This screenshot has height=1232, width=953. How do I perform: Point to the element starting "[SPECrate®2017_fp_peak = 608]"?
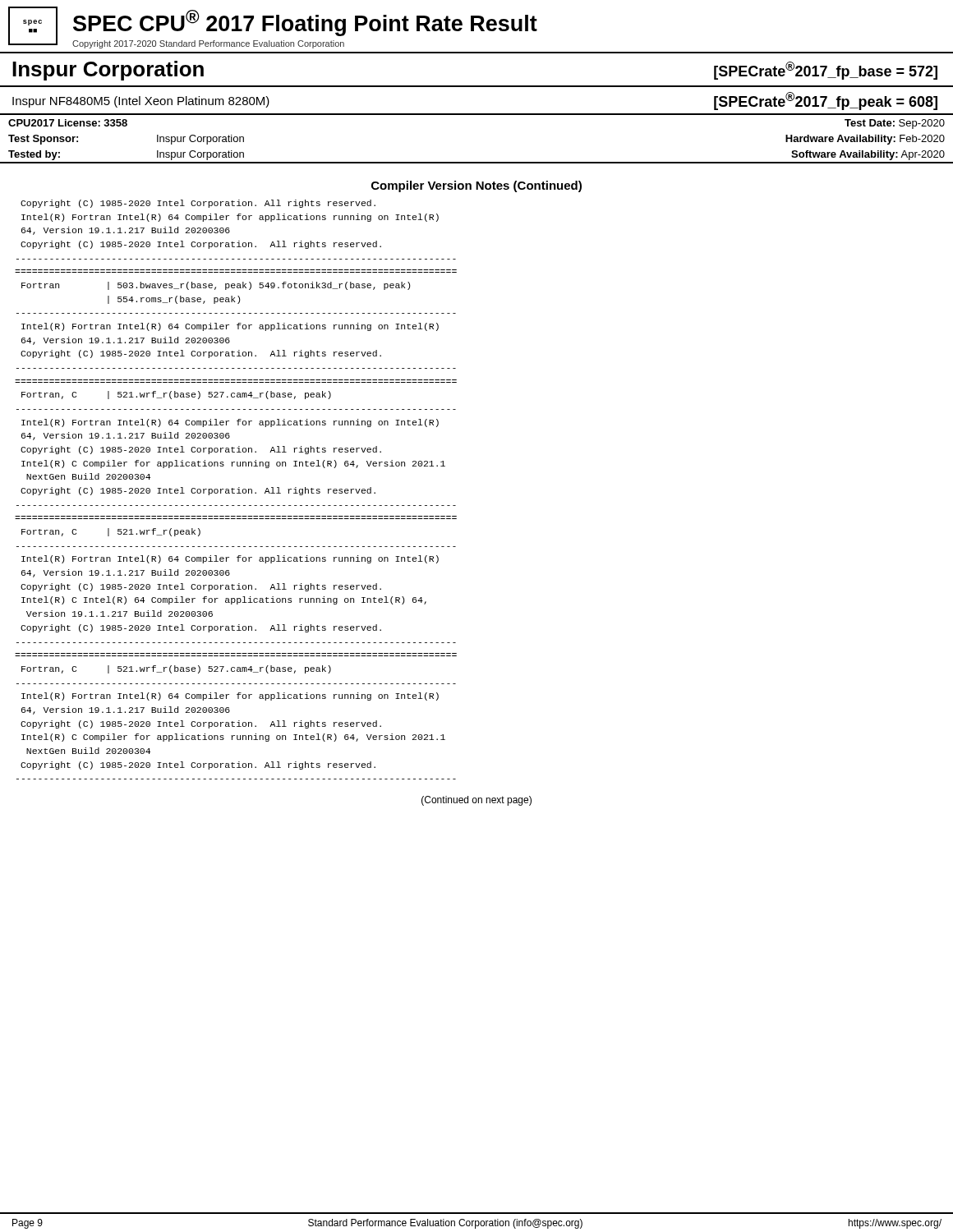[826, 100]
